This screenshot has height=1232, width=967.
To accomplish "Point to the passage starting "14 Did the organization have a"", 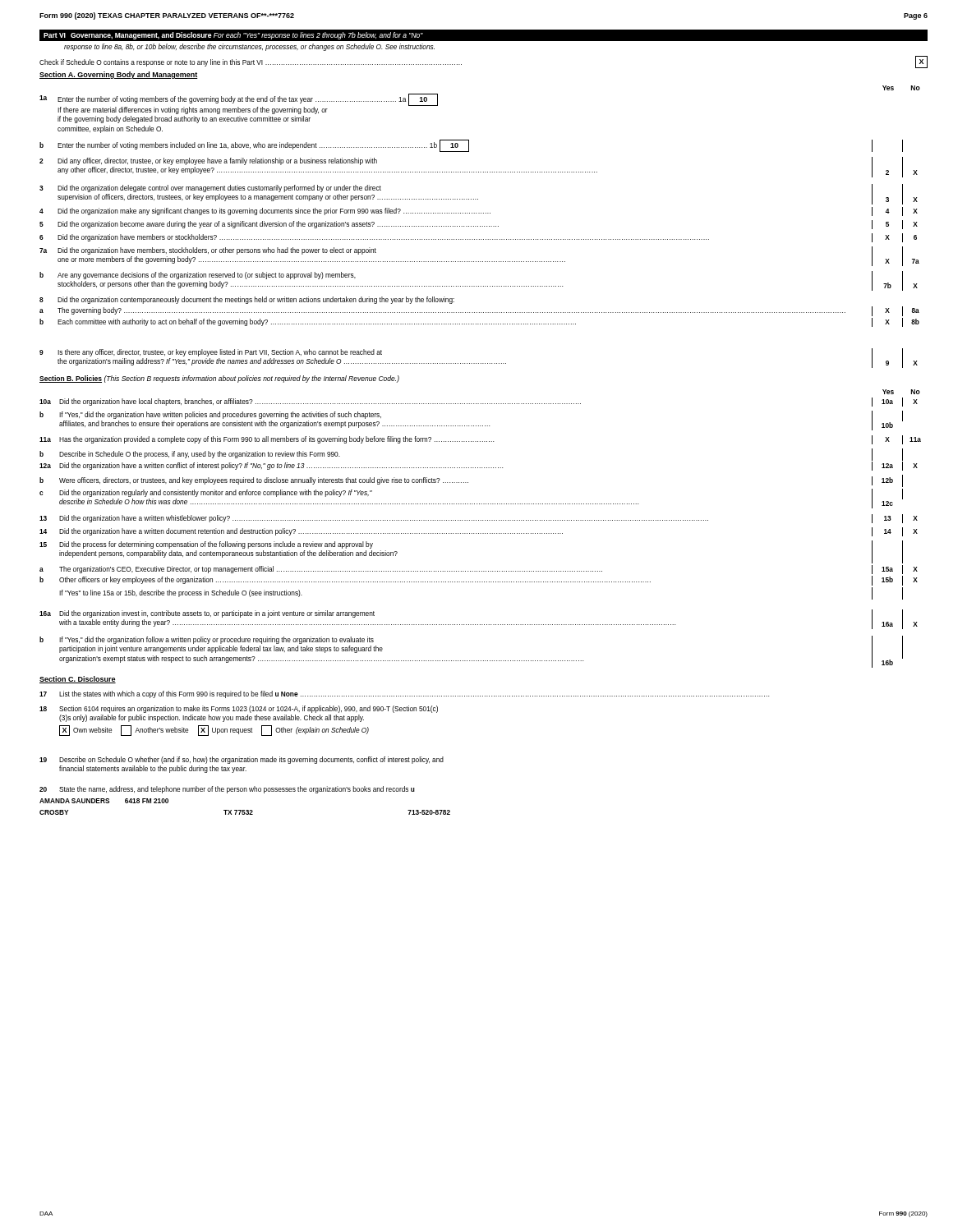I will tap(484, 532).
